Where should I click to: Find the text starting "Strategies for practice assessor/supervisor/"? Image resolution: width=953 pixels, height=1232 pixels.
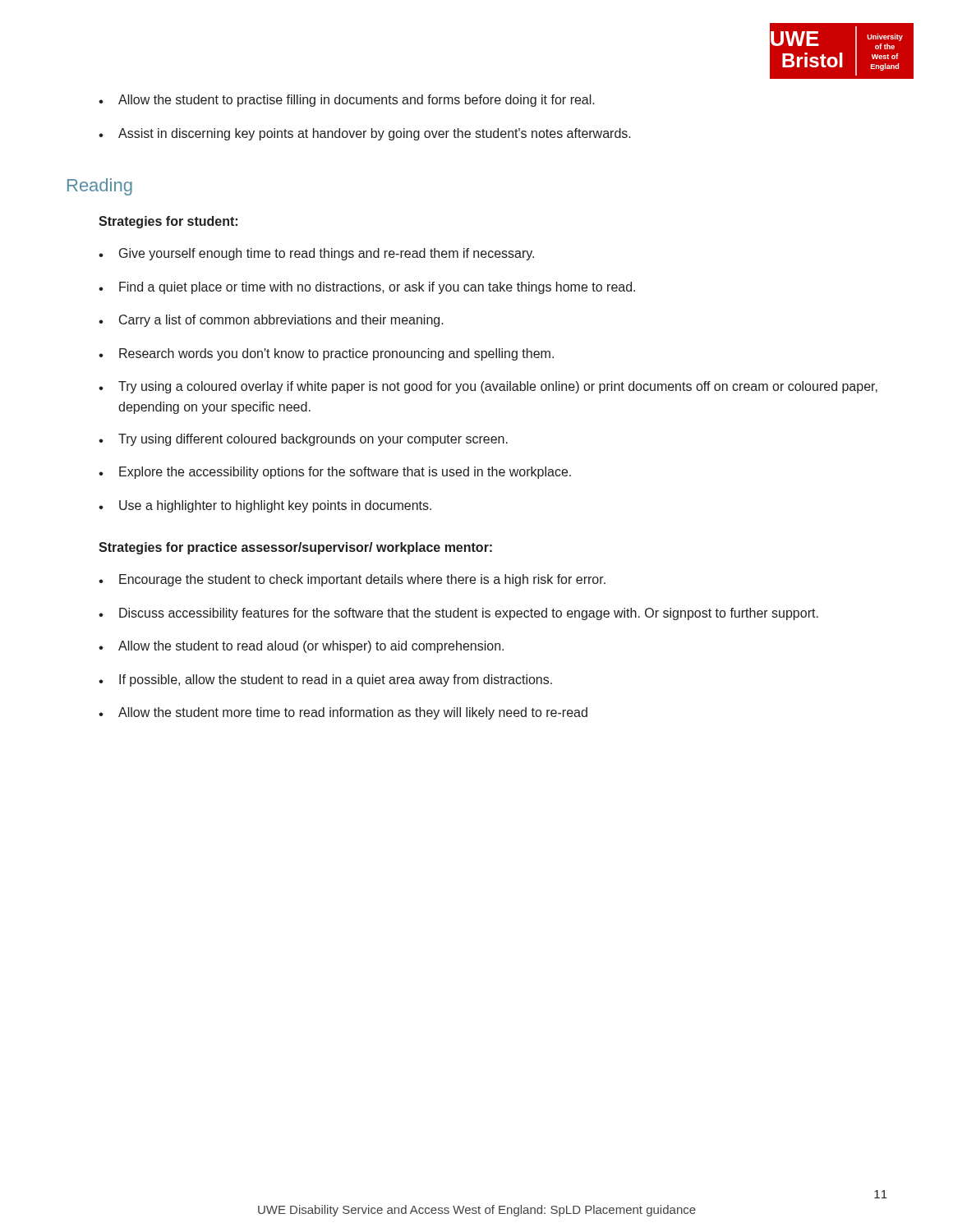[296, 548]
